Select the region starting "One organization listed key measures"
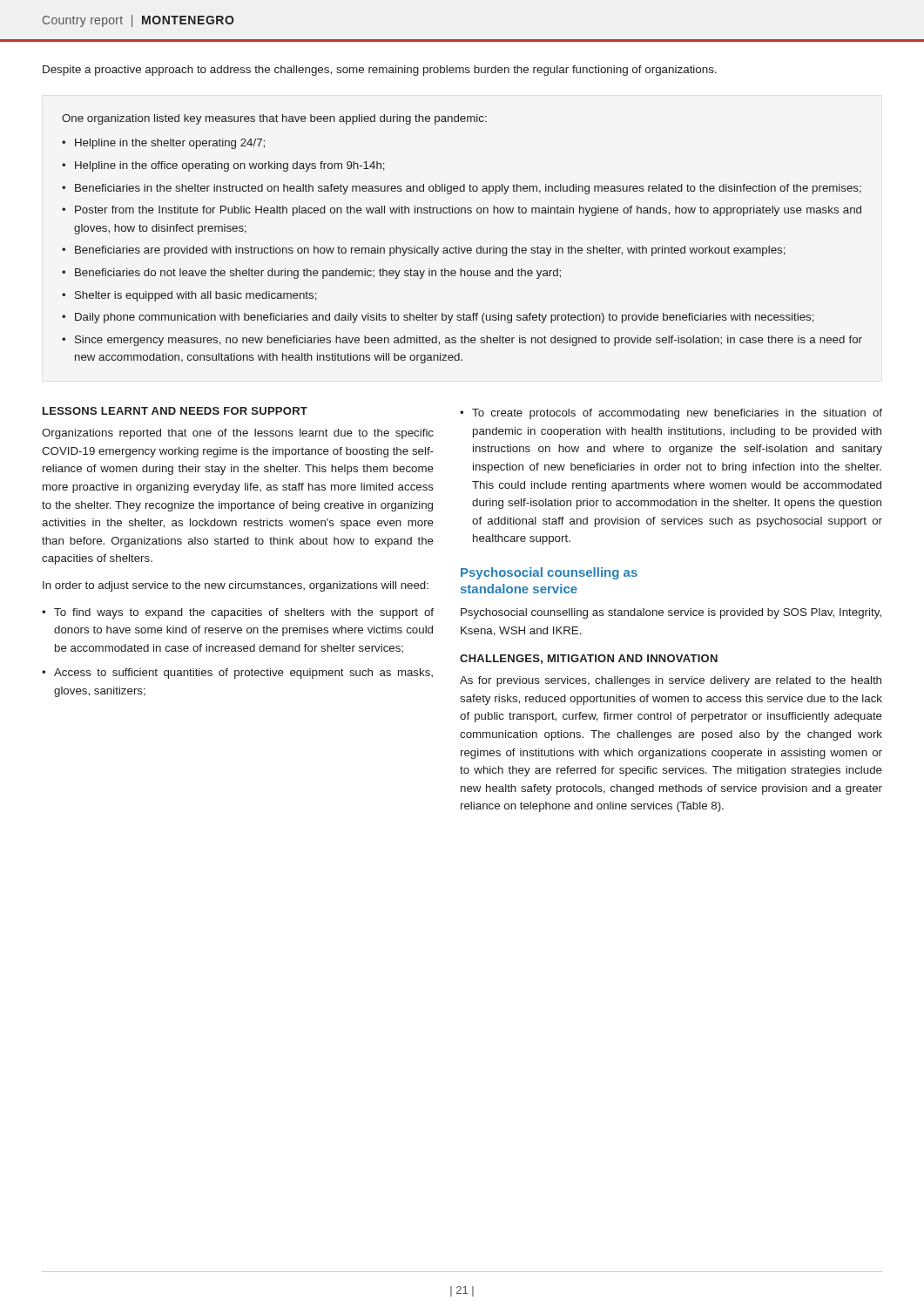The width and height of the screenshot is (924, 1307). [275, 118]
